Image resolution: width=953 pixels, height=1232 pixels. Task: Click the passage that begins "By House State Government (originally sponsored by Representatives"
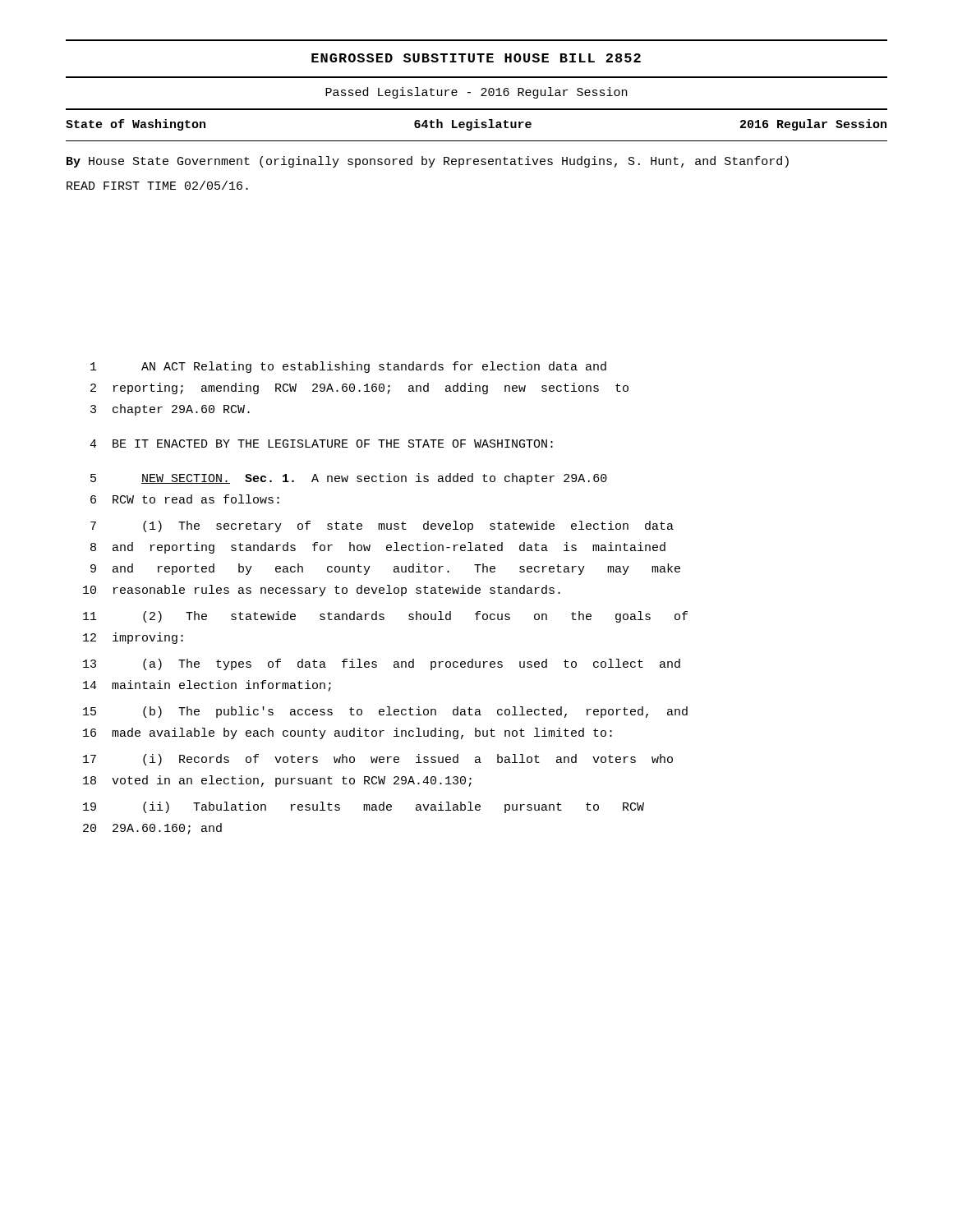(x=428, y=162)
